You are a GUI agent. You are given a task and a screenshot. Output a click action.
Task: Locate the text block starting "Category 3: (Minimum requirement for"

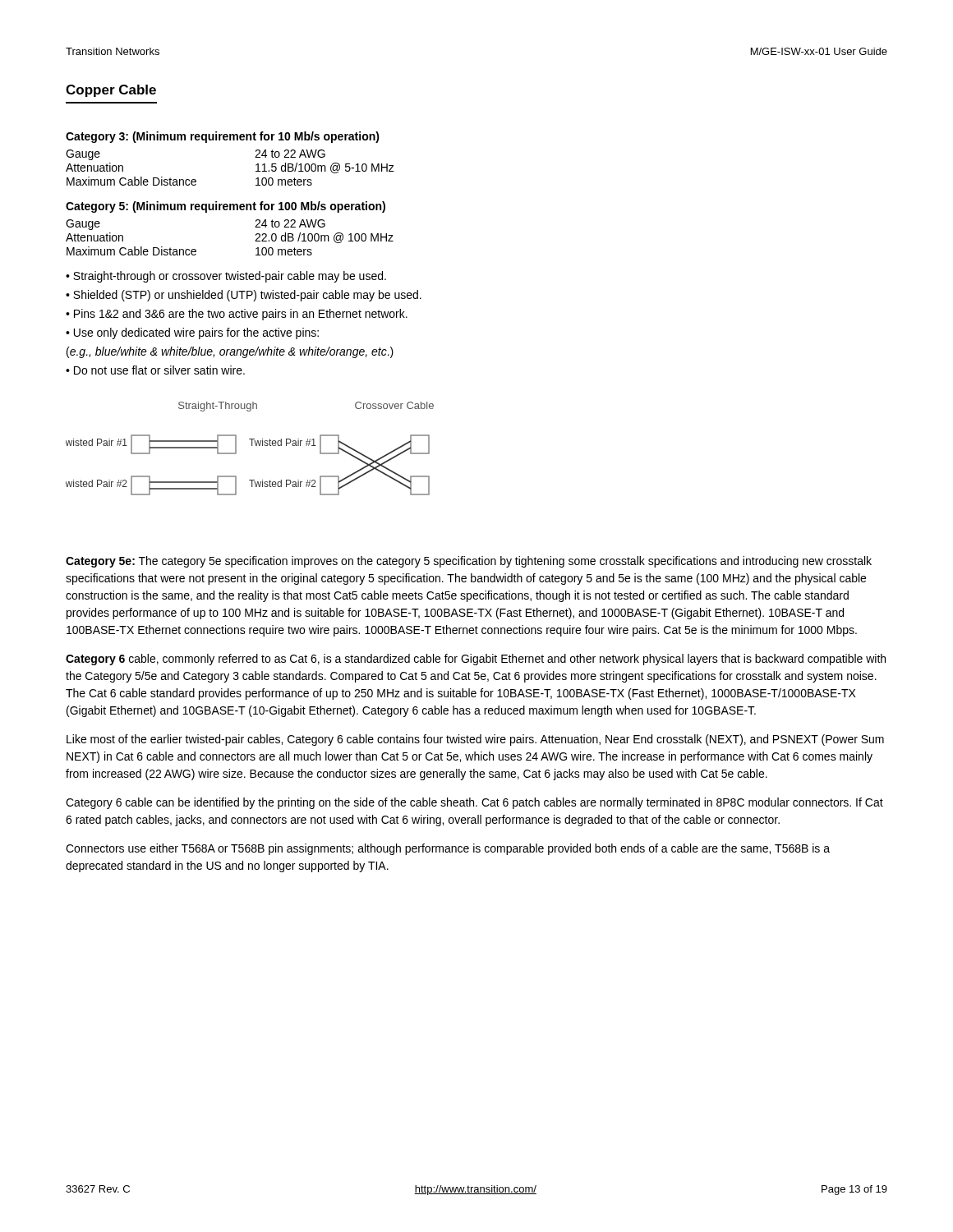click(x=223, y=136)
